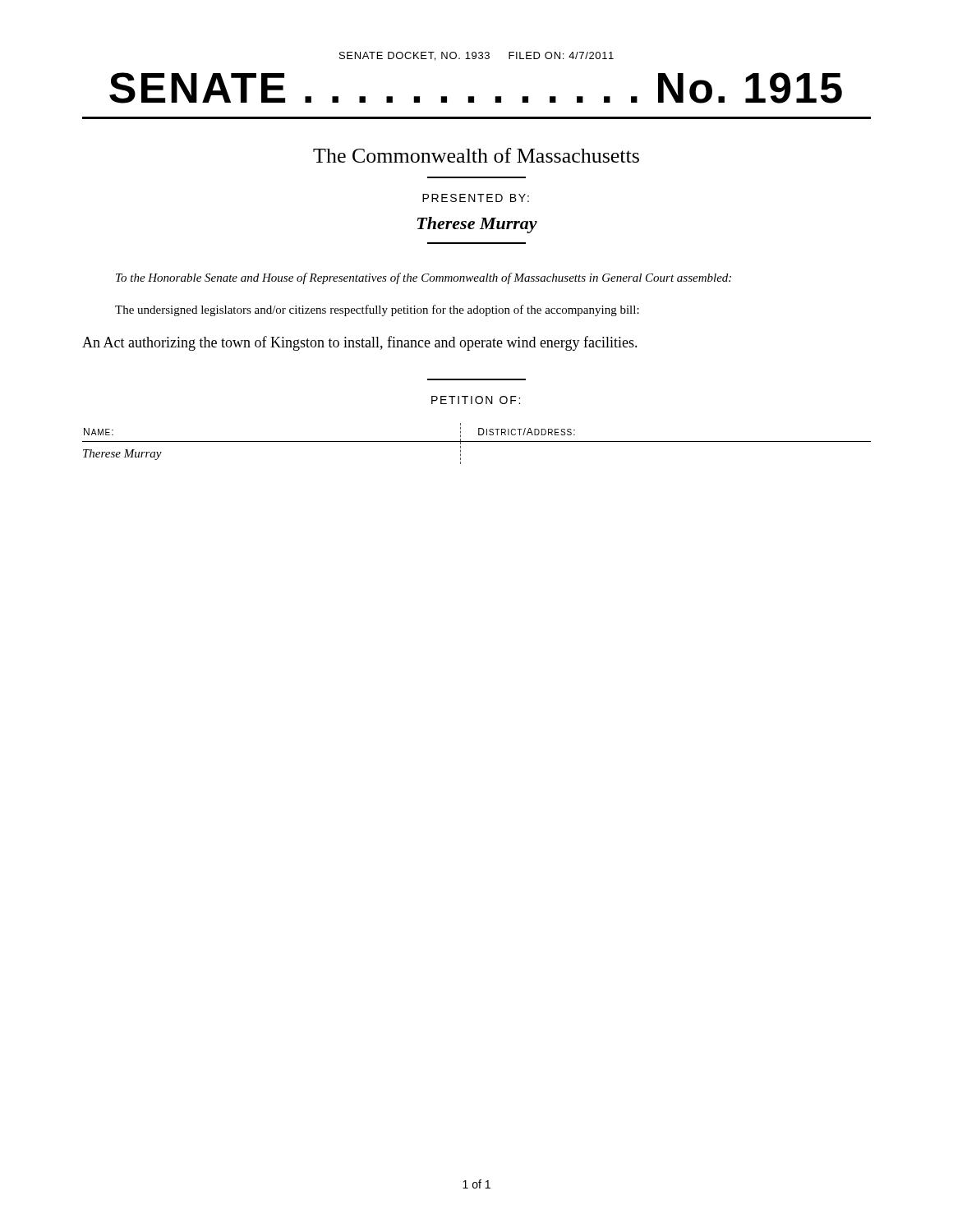Find the region starting "PRESENTED BY:"
953x1232 pixels.
pos(476,198)
